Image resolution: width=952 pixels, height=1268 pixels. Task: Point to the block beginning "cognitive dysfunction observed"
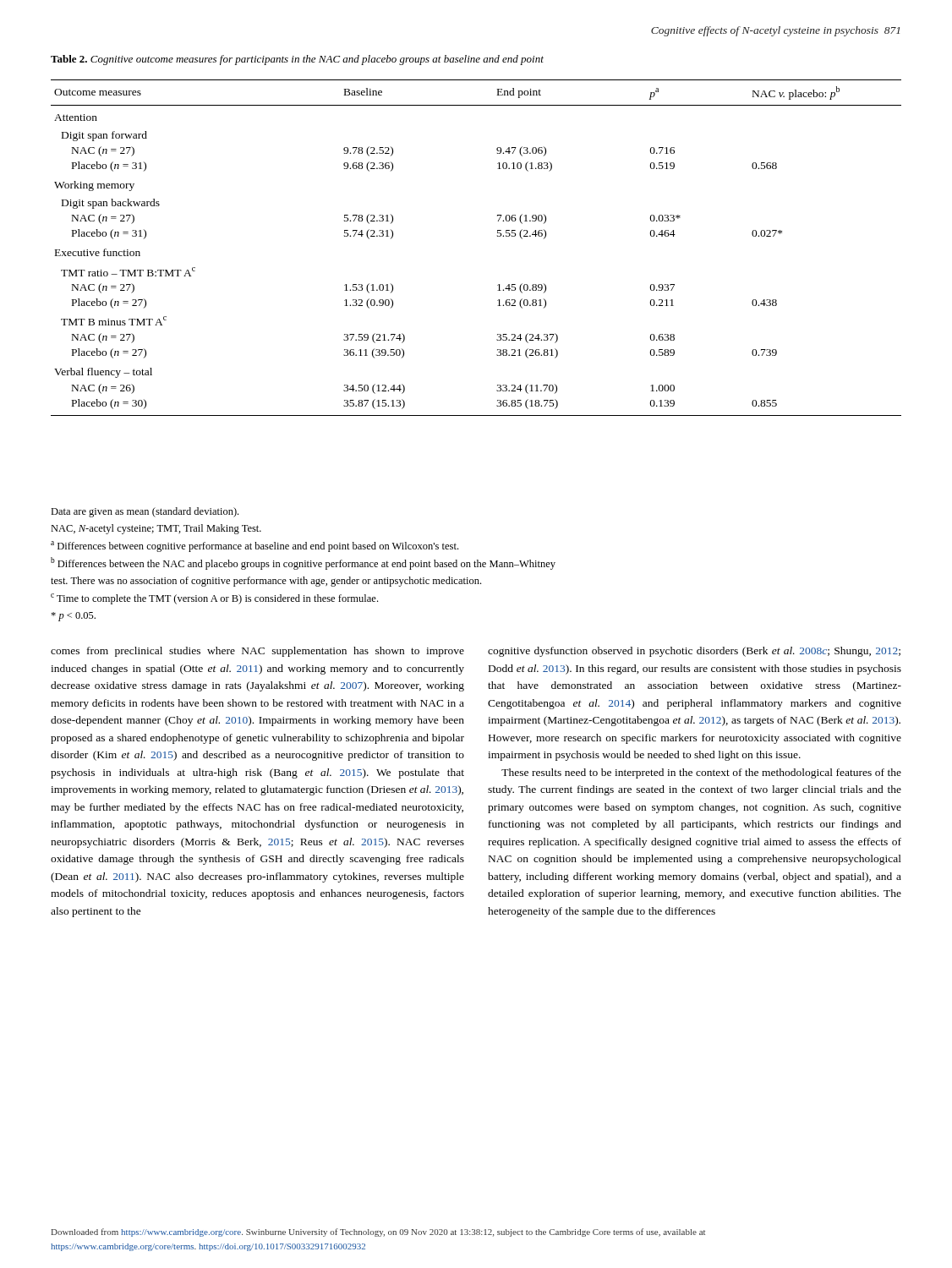(x=695, y=781)
